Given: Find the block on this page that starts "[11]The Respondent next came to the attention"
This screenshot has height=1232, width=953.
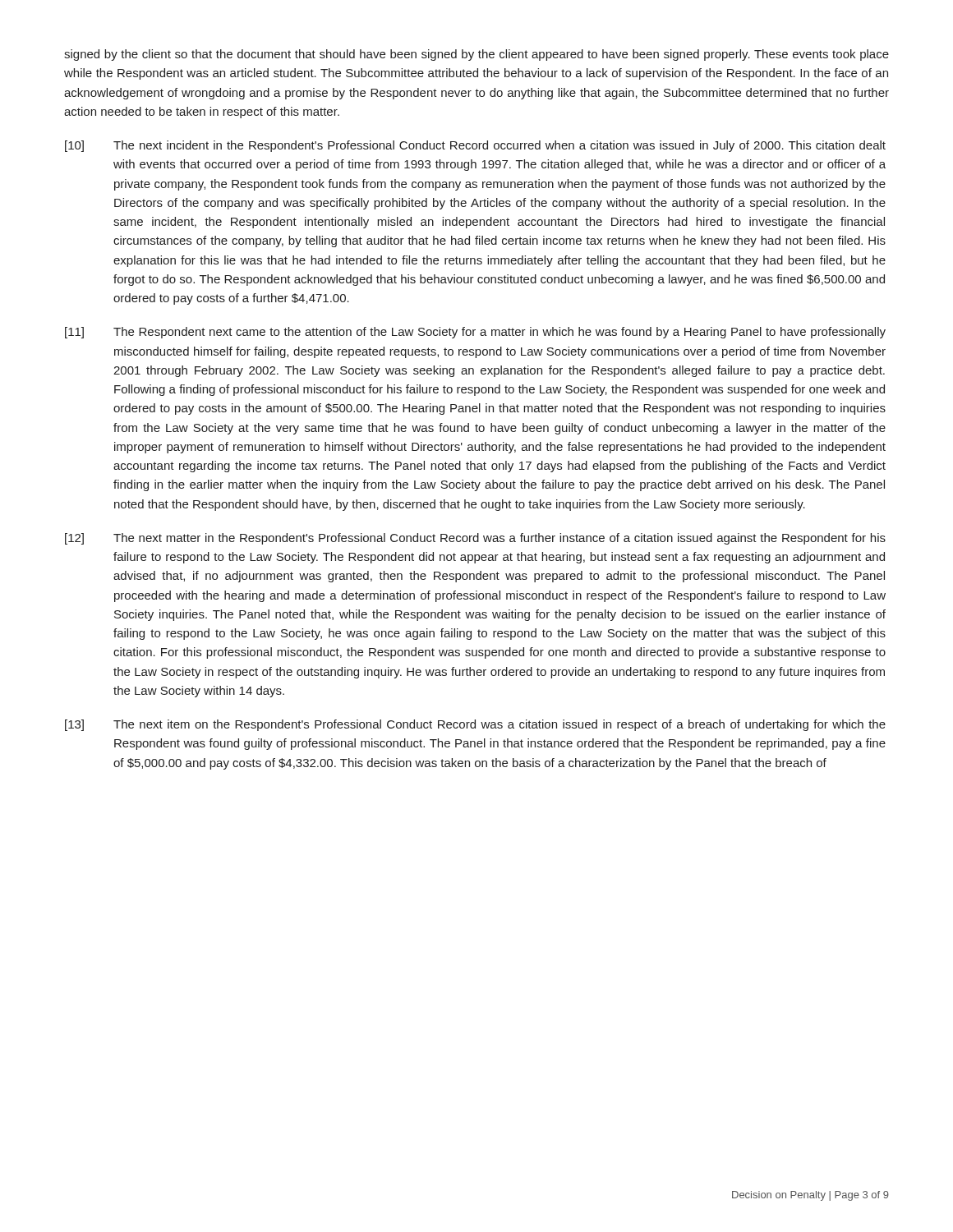Looking at the screenshot, I should click(x=475, y=418).
